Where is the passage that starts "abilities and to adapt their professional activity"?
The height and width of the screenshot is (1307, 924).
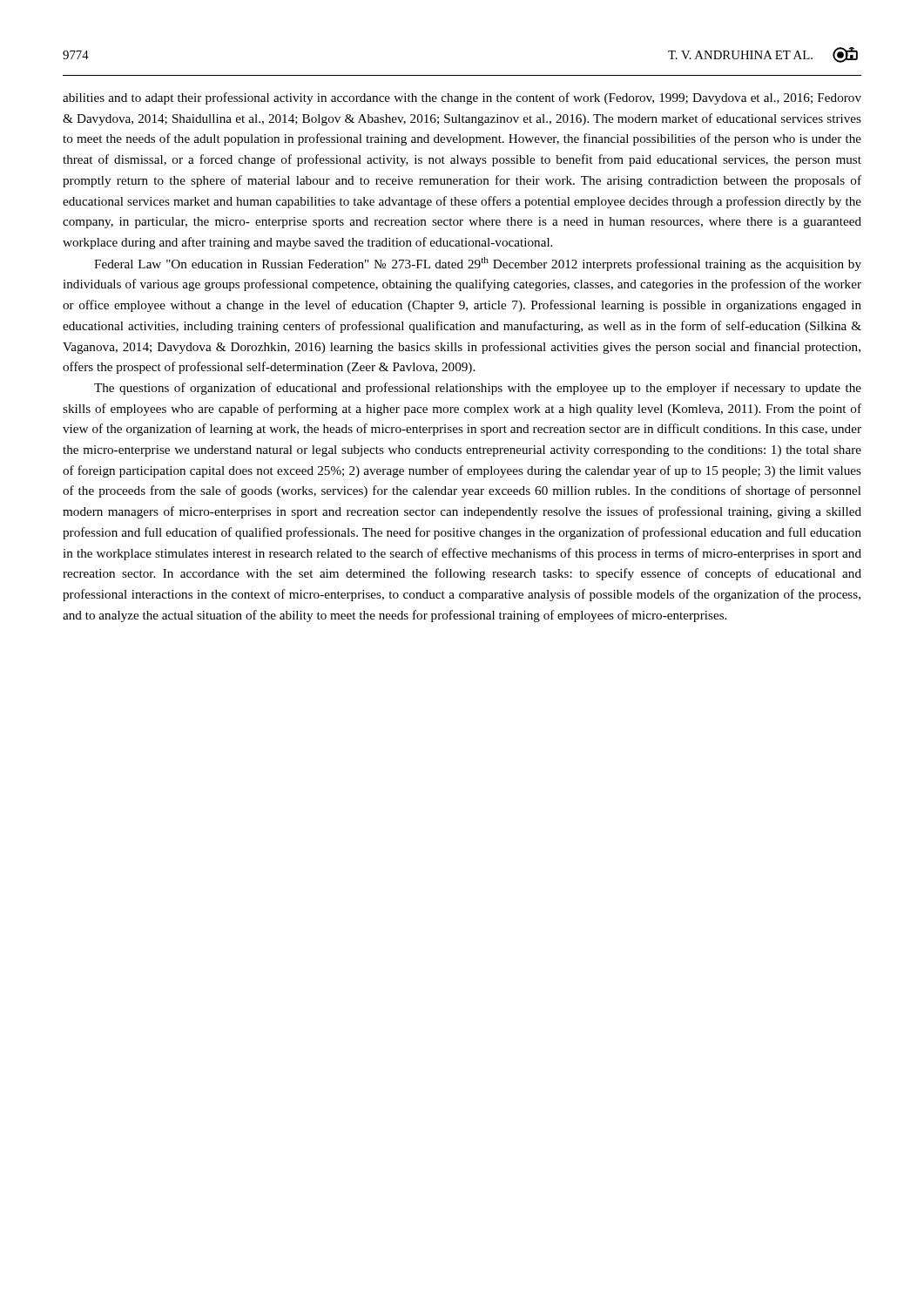[x=462, y=170]
